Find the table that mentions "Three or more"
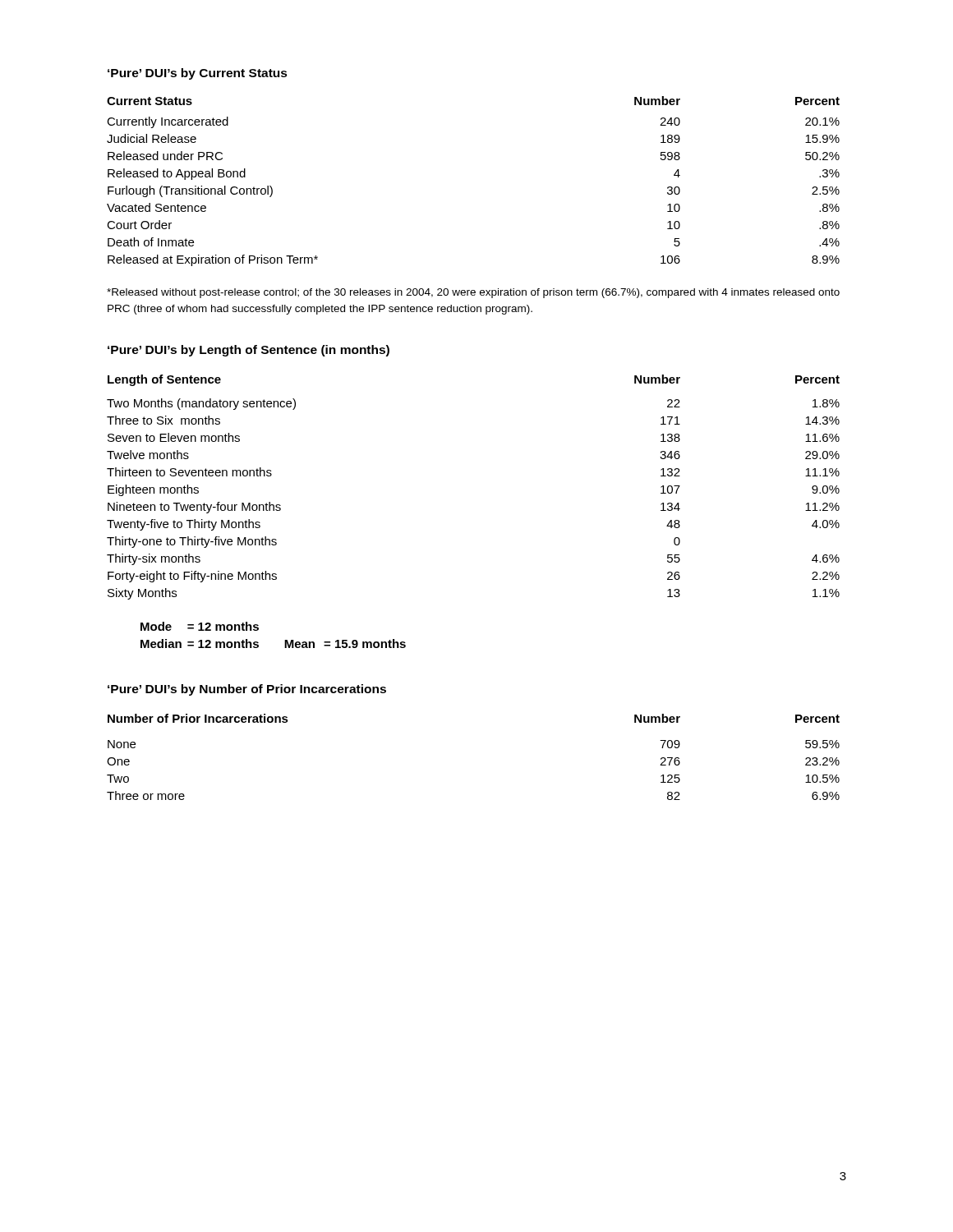Image resolution: width=953 pixels, height=1232 pixels. 476,756
